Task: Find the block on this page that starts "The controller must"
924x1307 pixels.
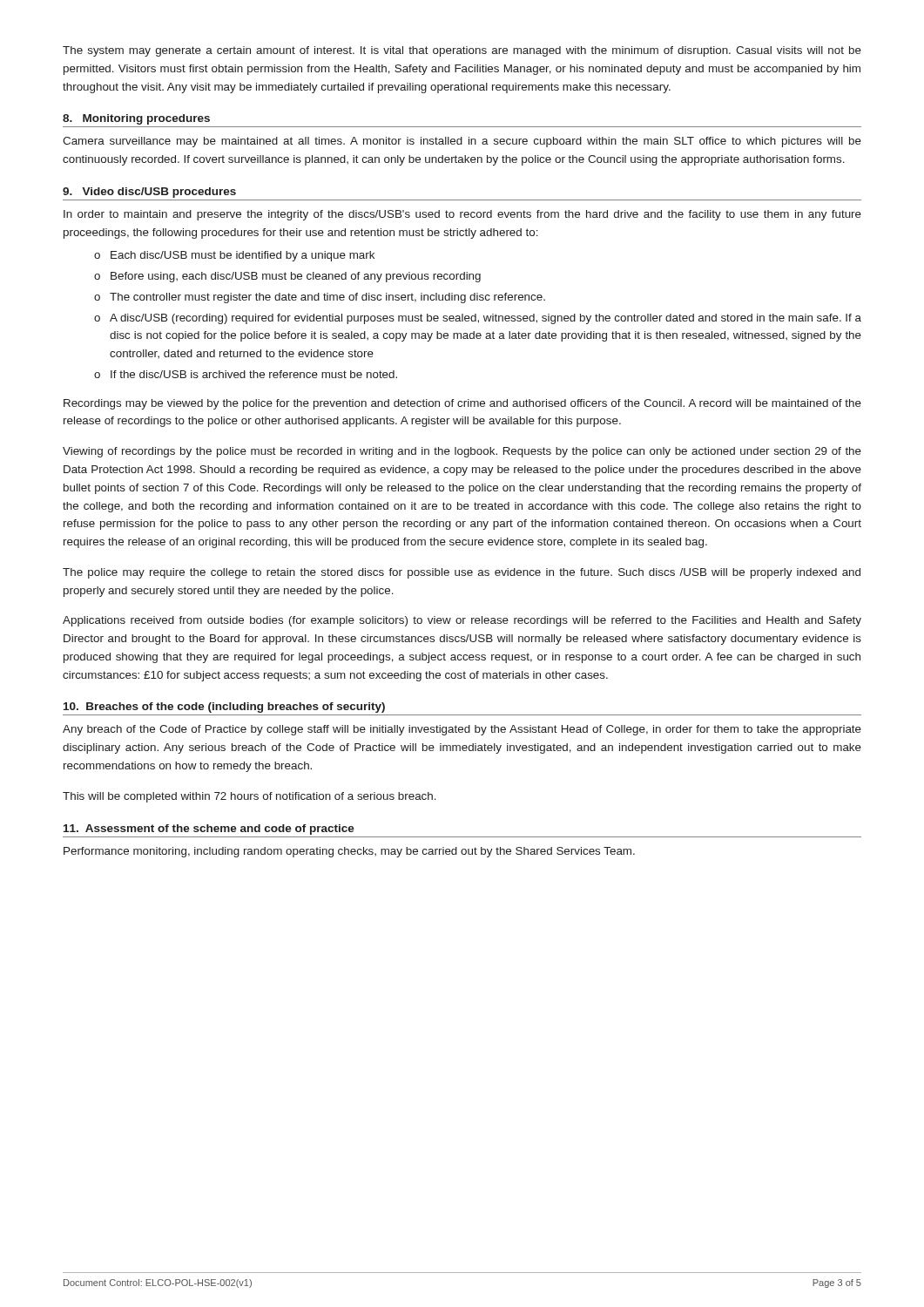Action: (328, 297)
